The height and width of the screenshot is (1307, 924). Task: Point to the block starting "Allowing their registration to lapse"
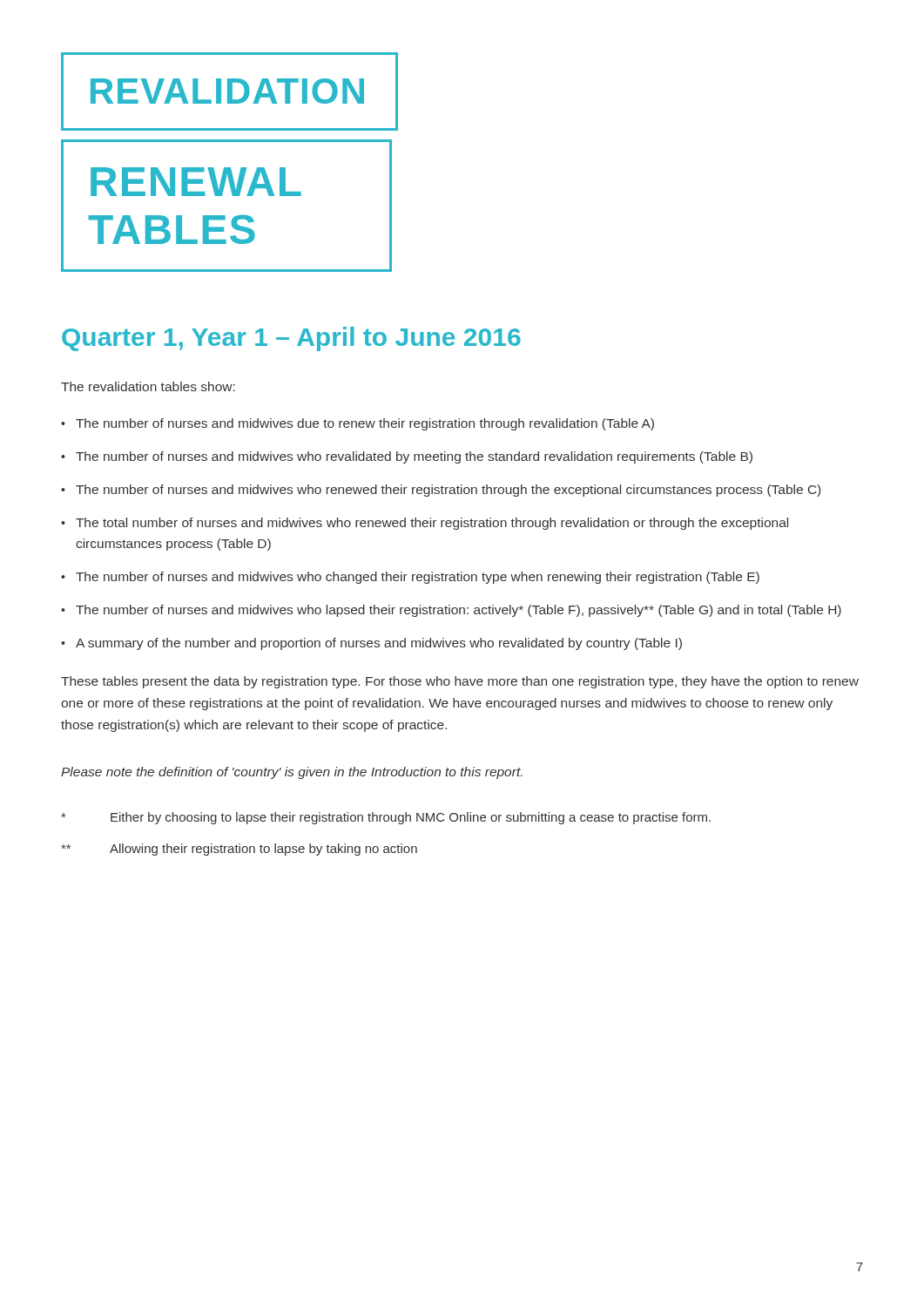239,850
